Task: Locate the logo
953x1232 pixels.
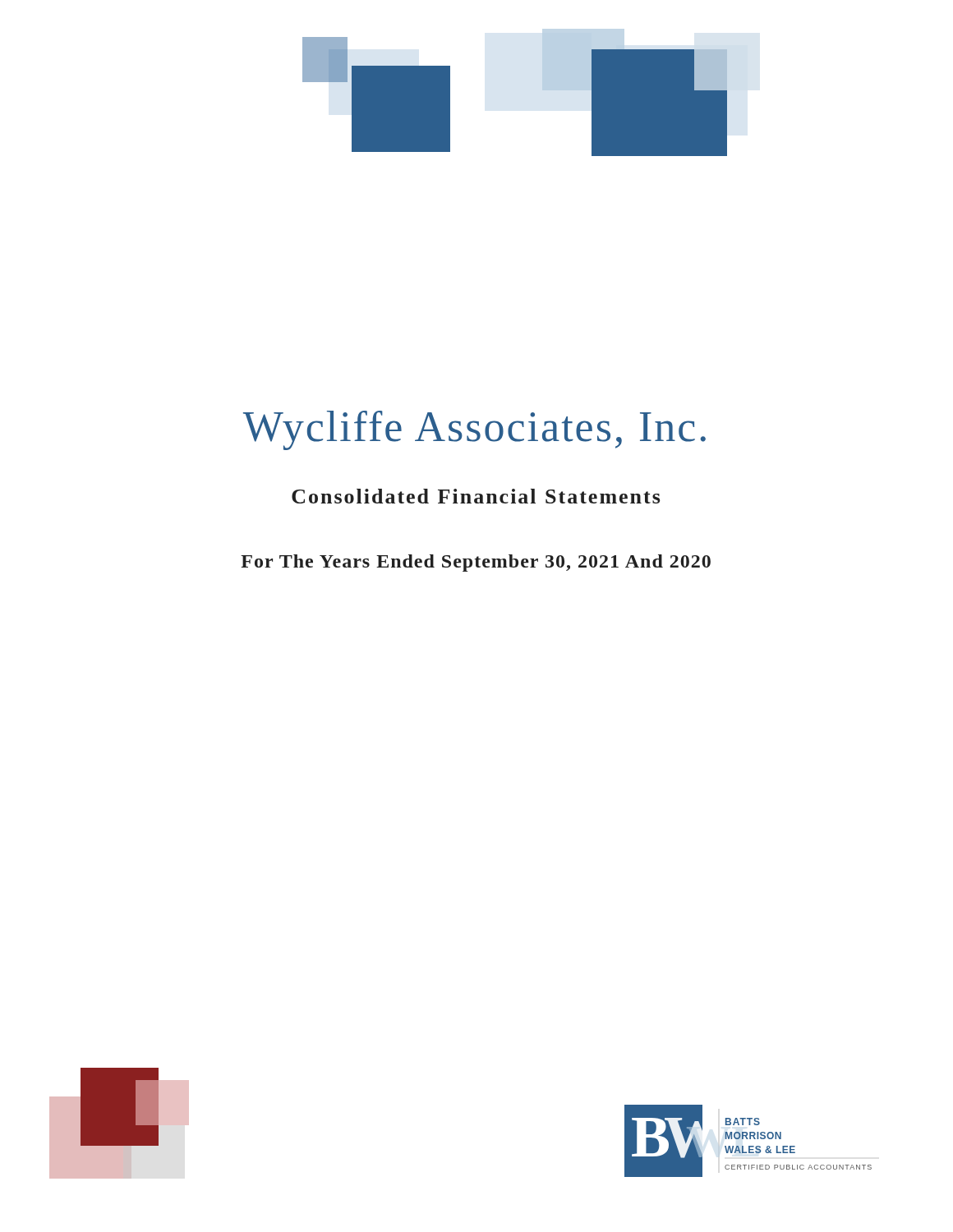Action: (756, 1142)
